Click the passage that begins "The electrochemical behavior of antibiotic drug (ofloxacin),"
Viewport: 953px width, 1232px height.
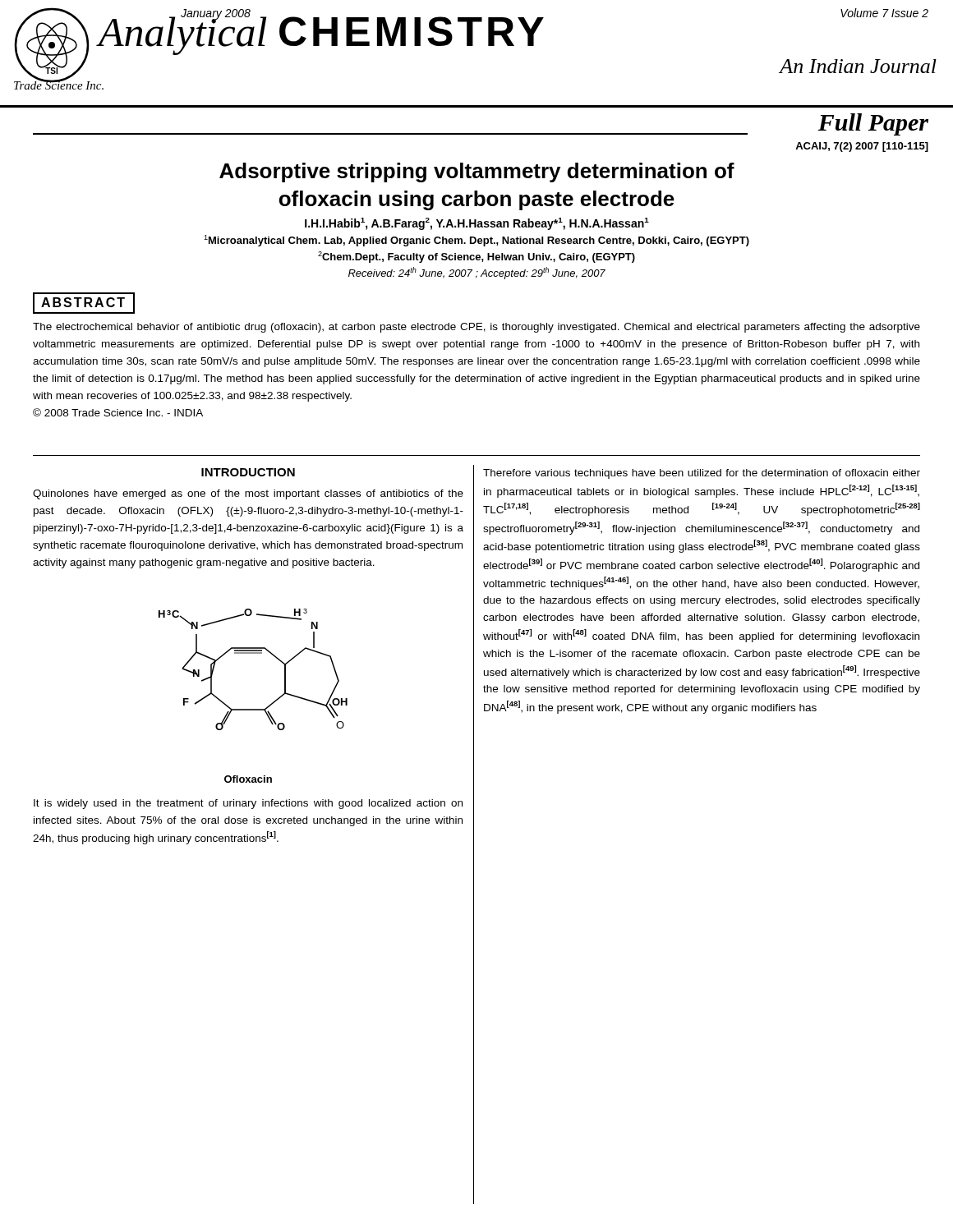pos(476,369)
